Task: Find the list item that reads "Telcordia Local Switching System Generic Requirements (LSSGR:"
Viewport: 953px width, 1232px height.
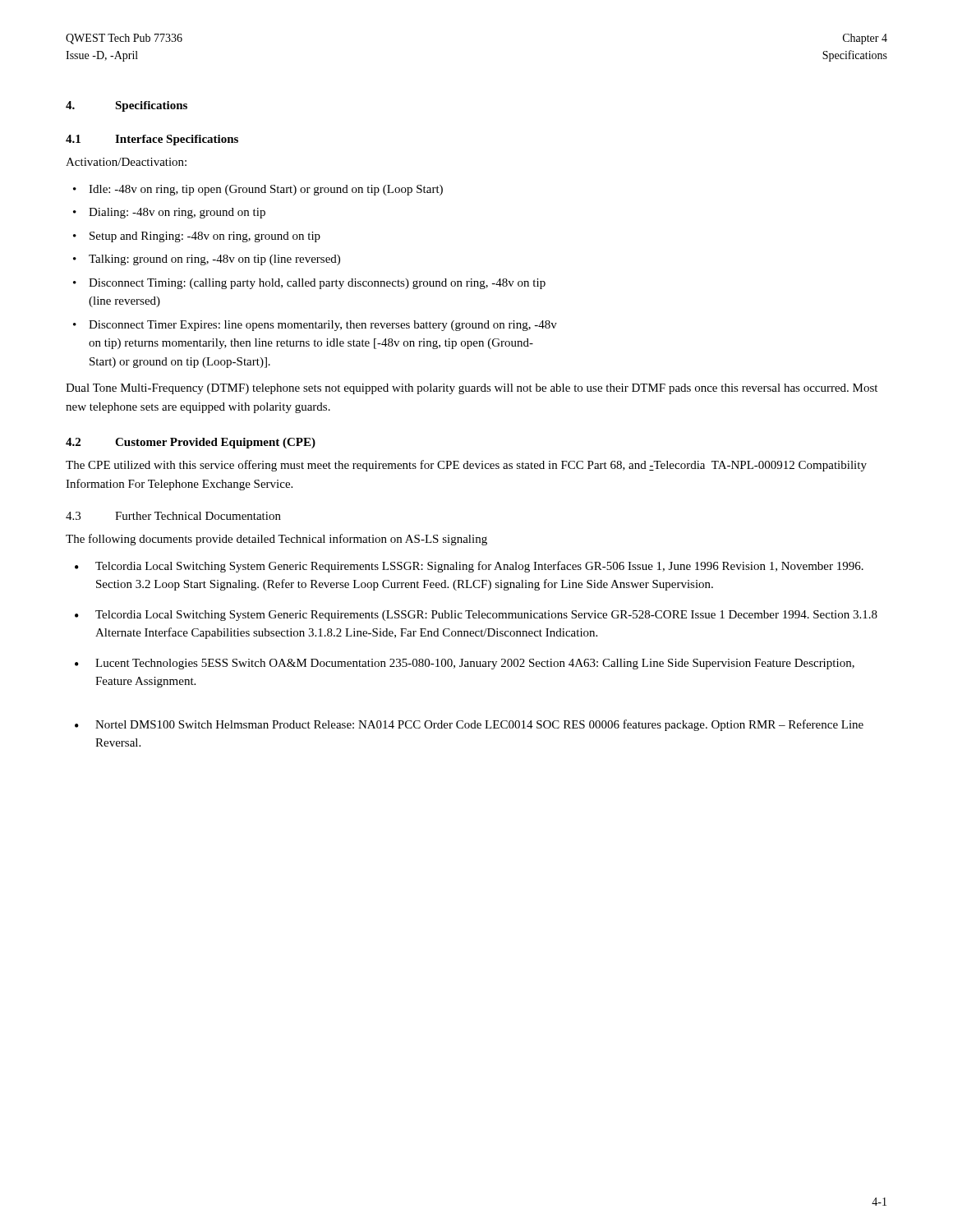Action: pos(486,623)
